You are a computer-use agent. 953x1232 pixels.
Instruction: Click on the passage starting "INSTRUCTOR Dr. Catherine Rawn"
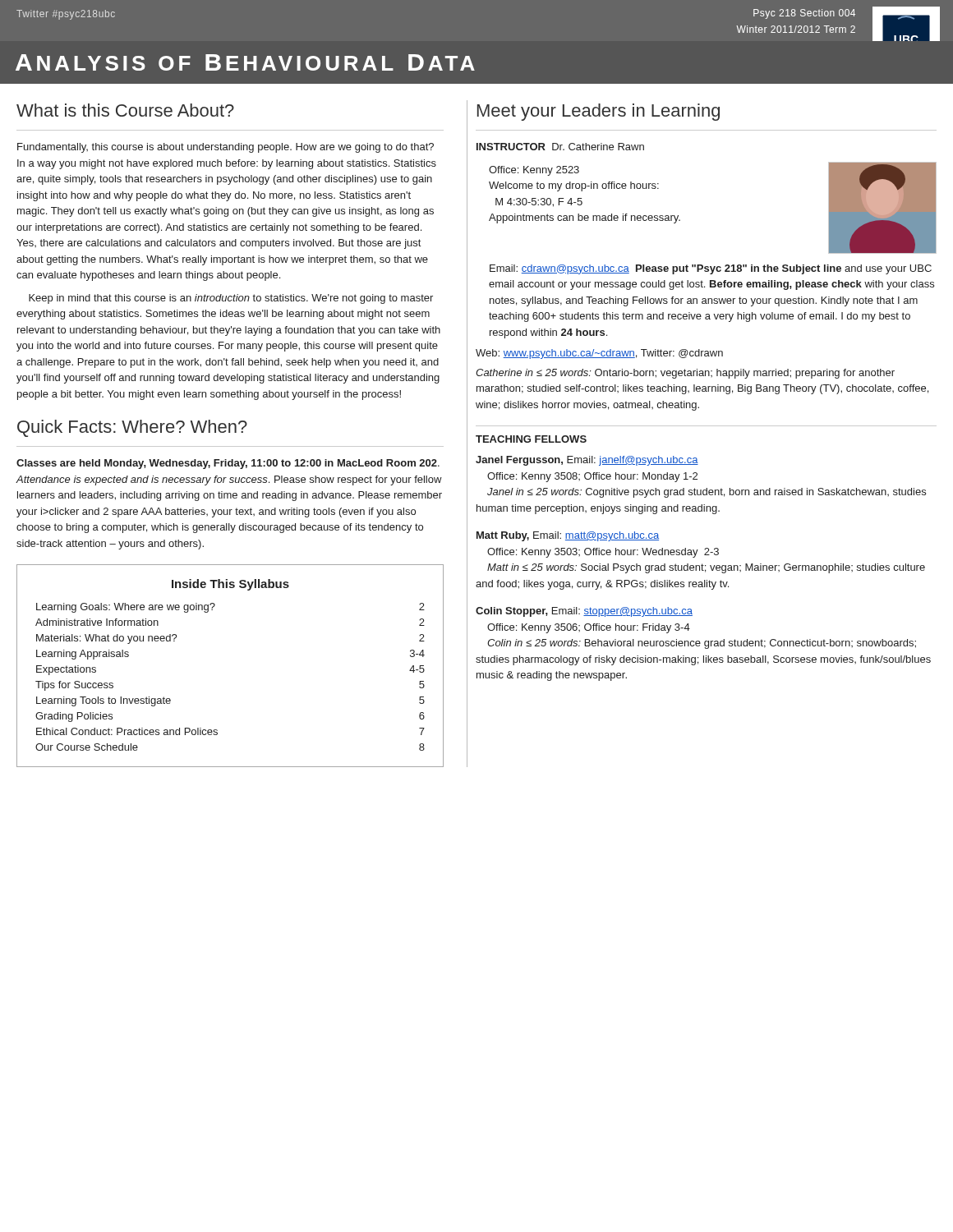(x=560, y=147)
